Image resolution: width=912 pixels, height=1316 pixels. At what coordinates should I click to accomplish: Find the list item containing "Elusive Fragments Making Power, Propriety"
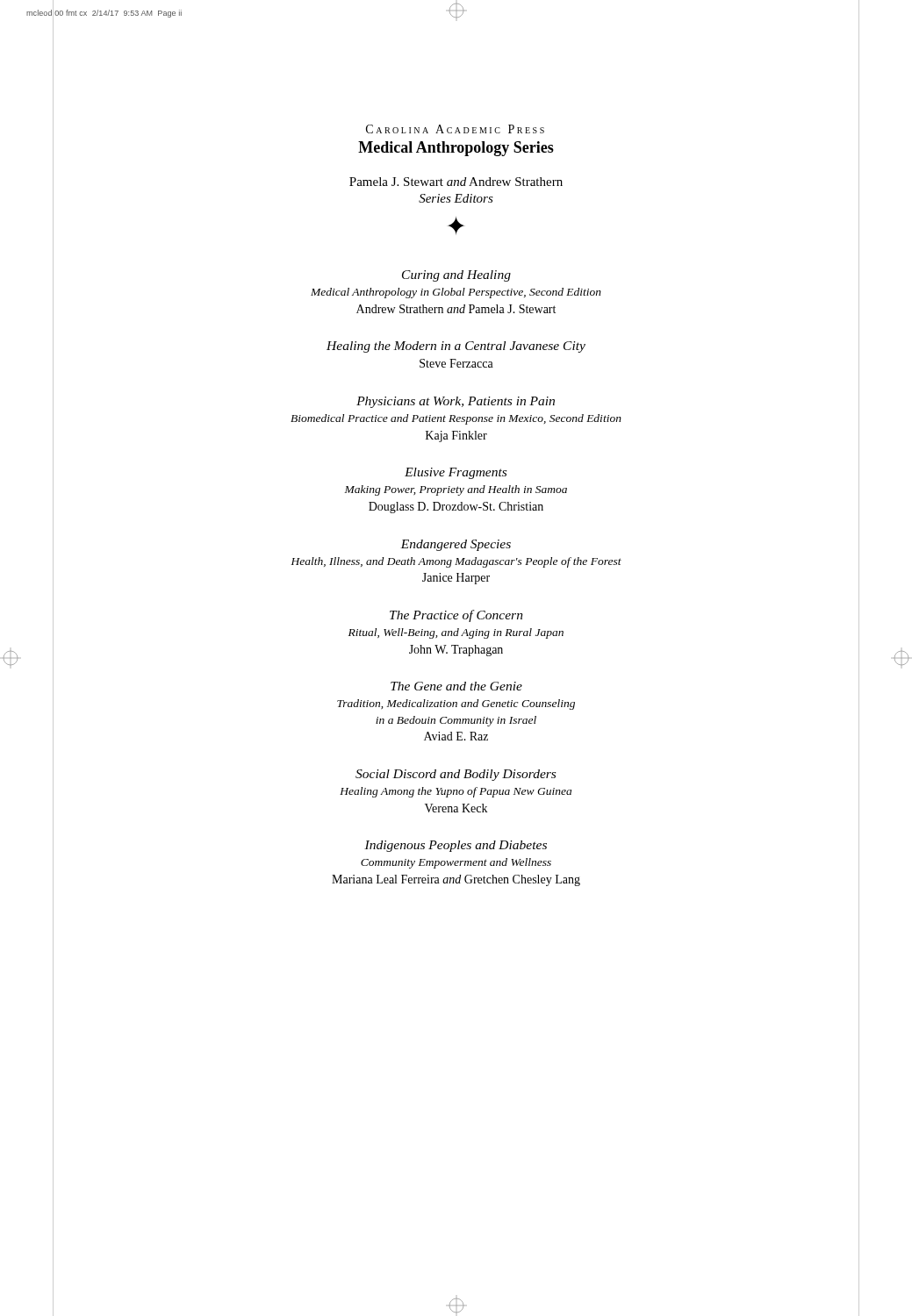[456, 489]
